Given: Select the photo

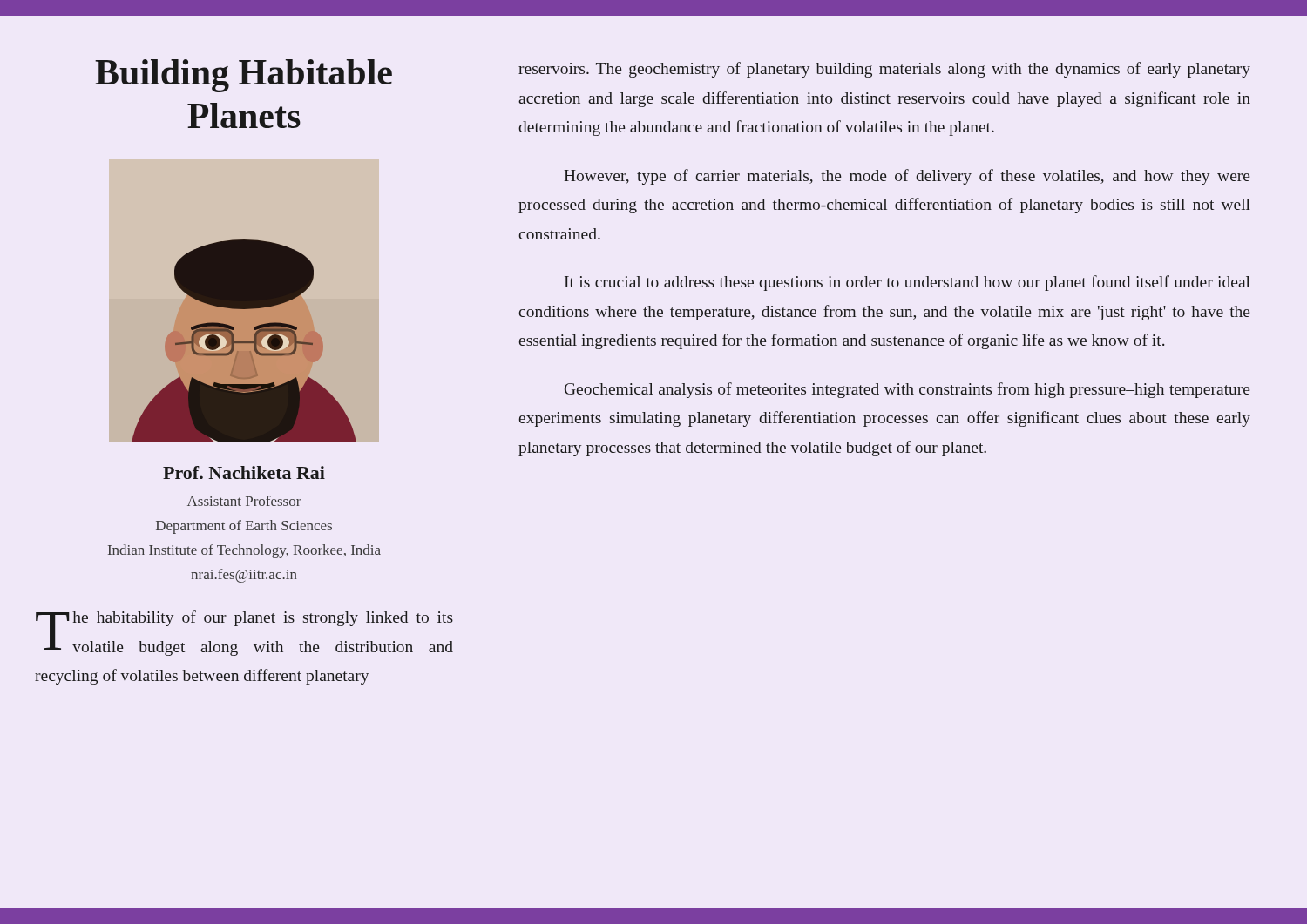Looking at the screenshot, I should [x=244, y=301].
